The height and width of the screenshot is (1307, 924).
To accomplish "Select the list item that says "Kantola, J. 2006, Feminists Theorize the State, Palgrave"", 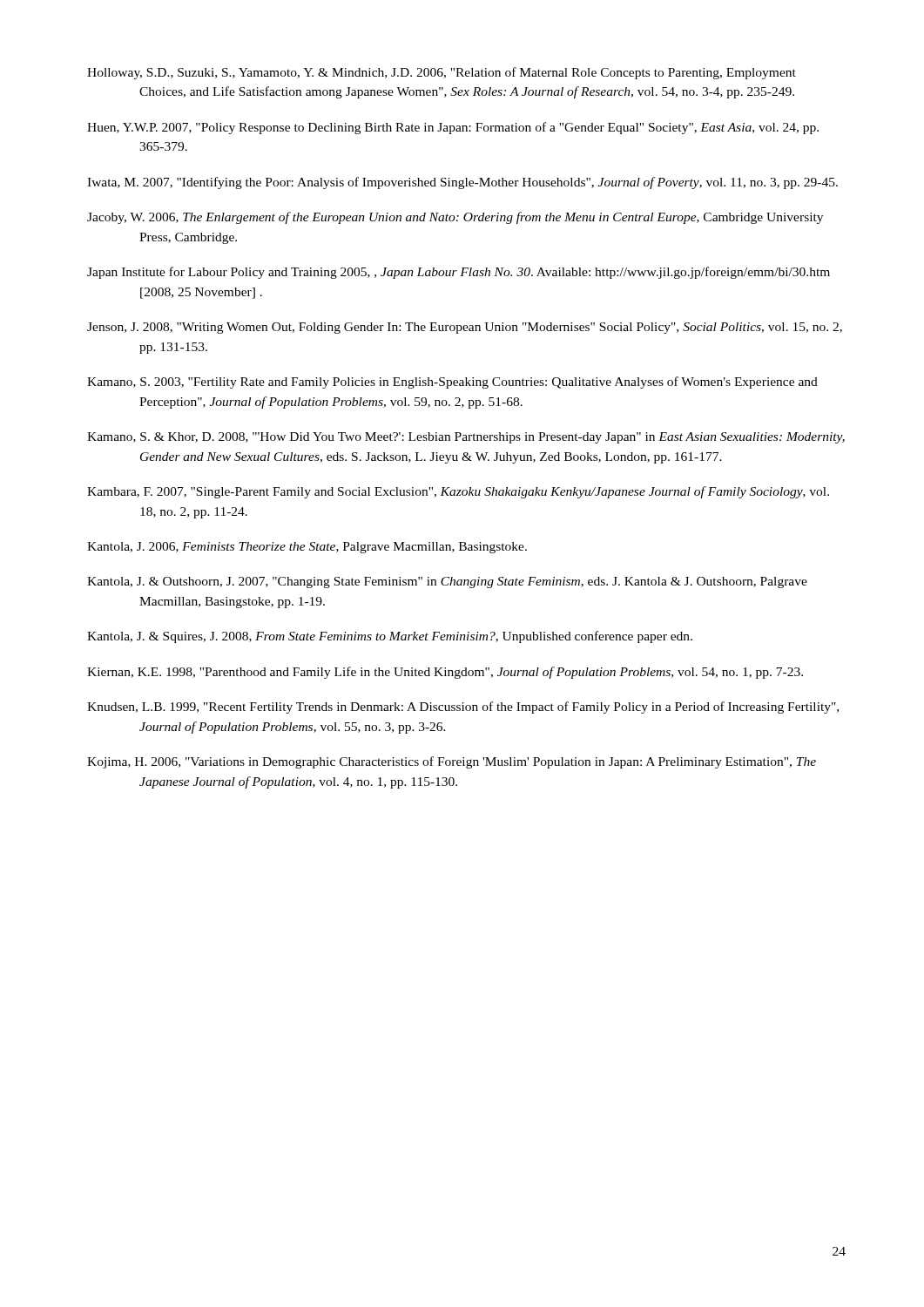I will [307, 546].
